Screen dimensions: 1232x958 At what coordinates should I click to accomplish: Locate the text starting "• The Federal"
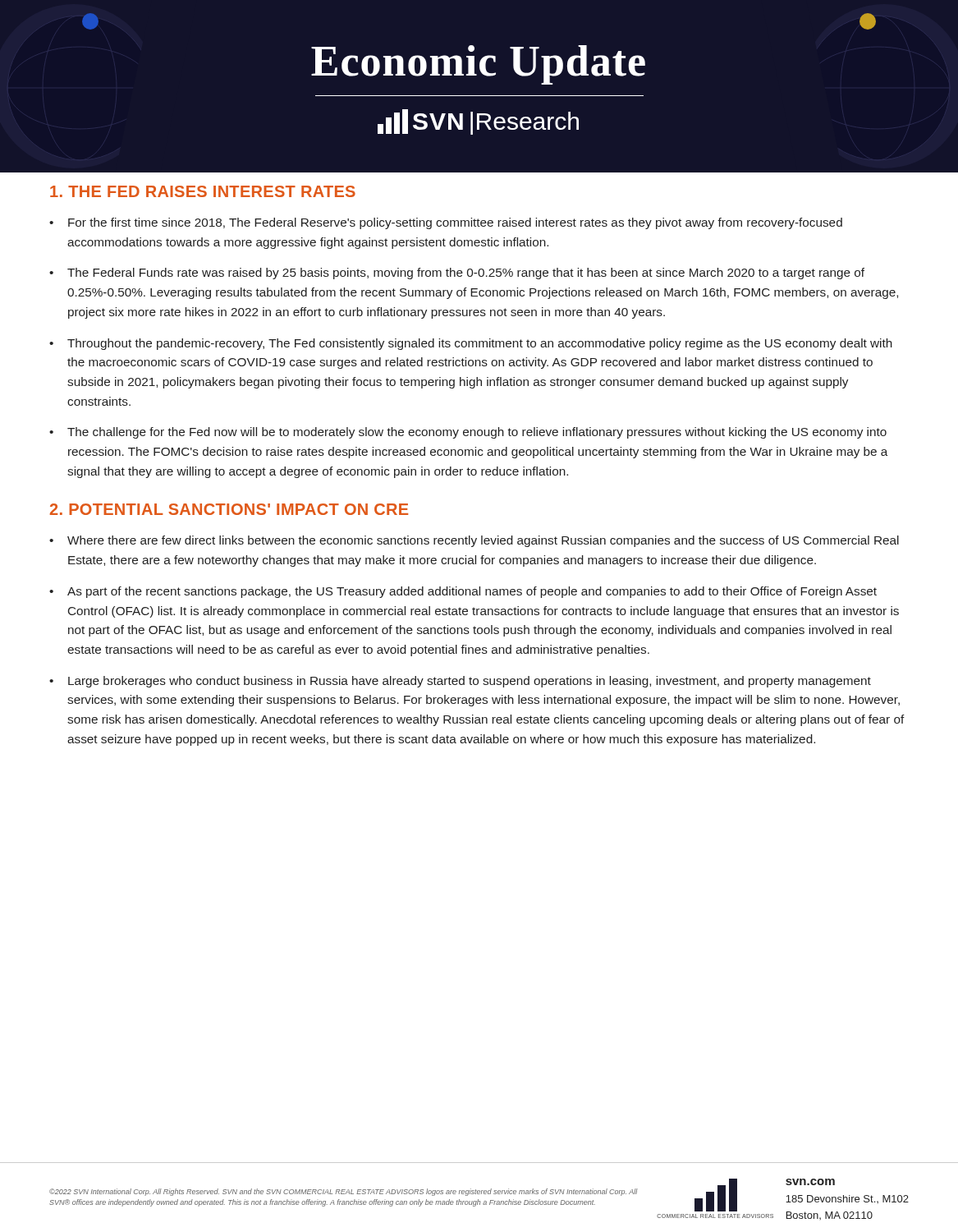coord(474,291)
